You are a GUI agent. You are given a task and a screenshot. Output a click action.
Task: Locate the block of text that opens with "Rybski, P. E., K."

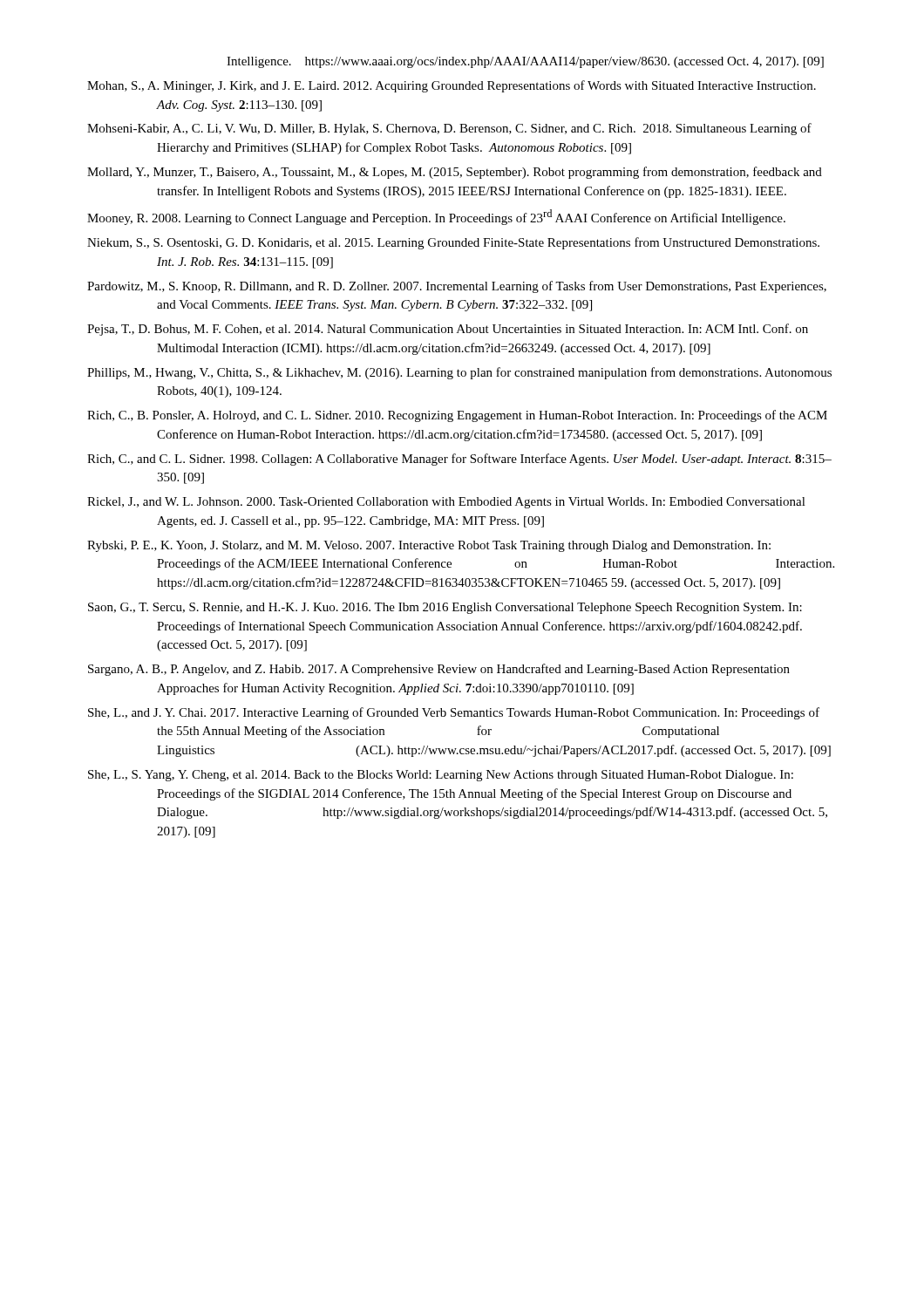(461, 564)
